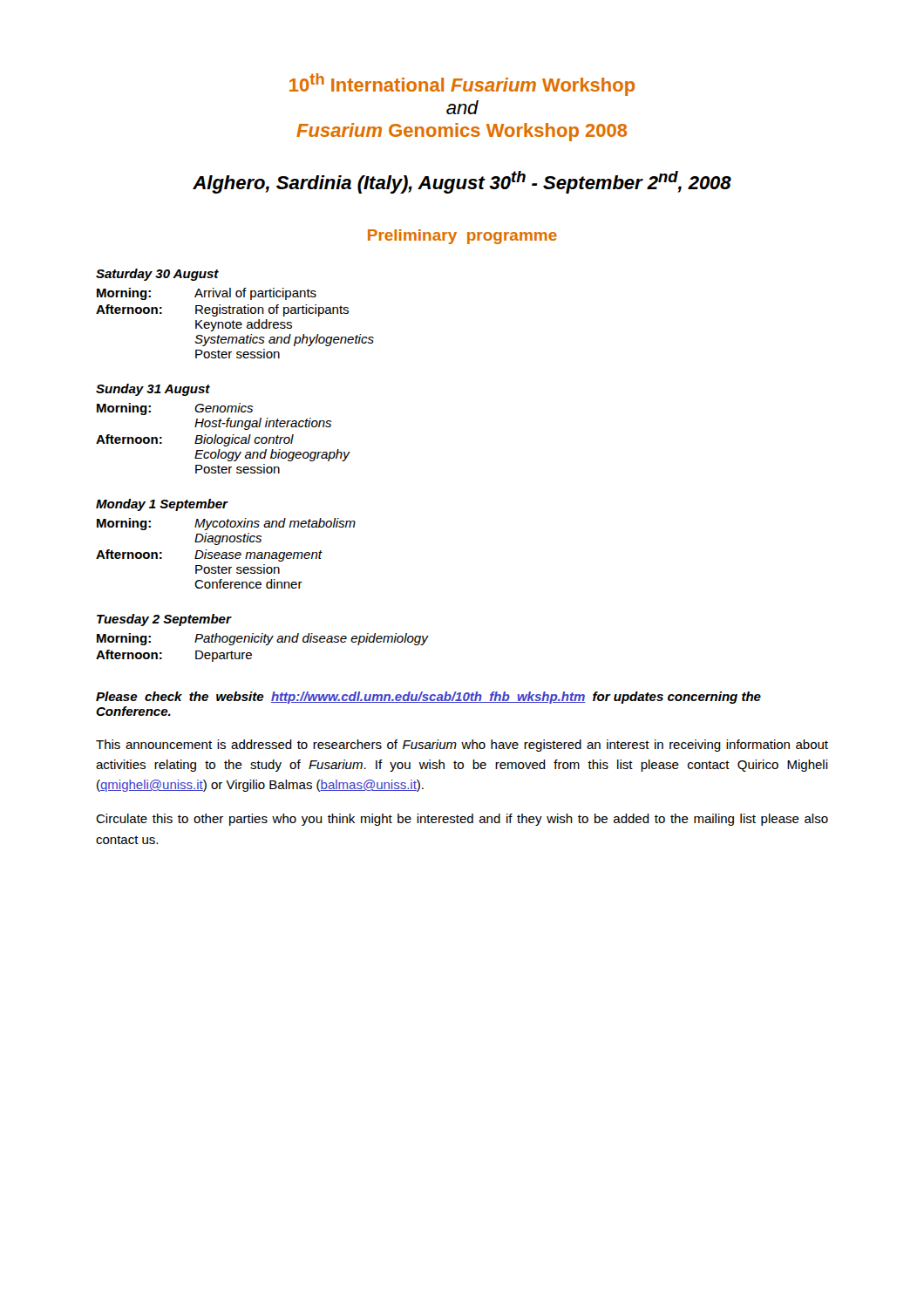Click on the text starting "Circulate this to other parties"
The height and width of the screenshot is (1308, 924).
click(x=462, y=829)
